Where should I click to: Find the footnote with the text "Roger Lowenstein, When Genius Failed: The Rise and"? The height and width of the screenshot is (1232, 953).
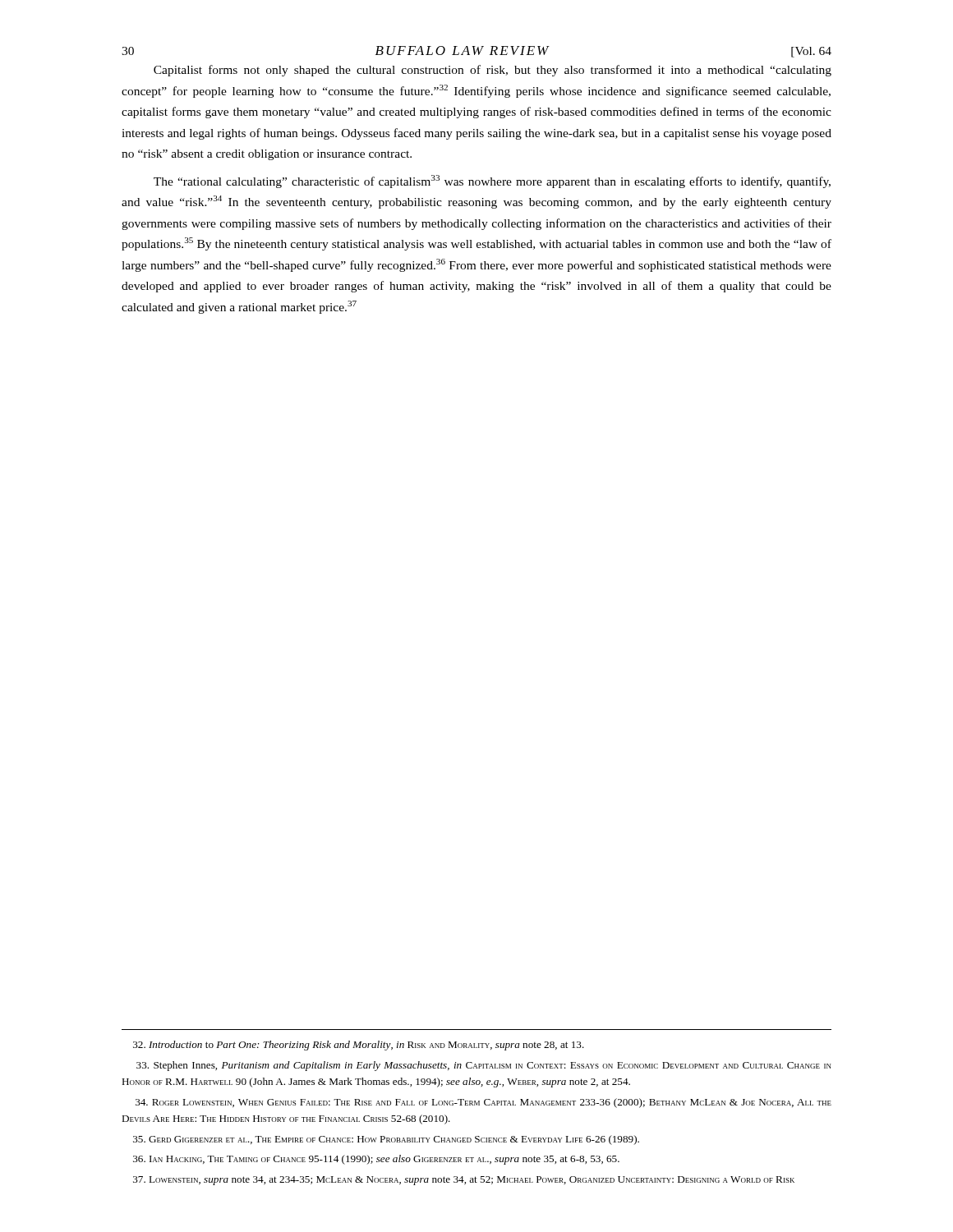[x=476, y=1110]
